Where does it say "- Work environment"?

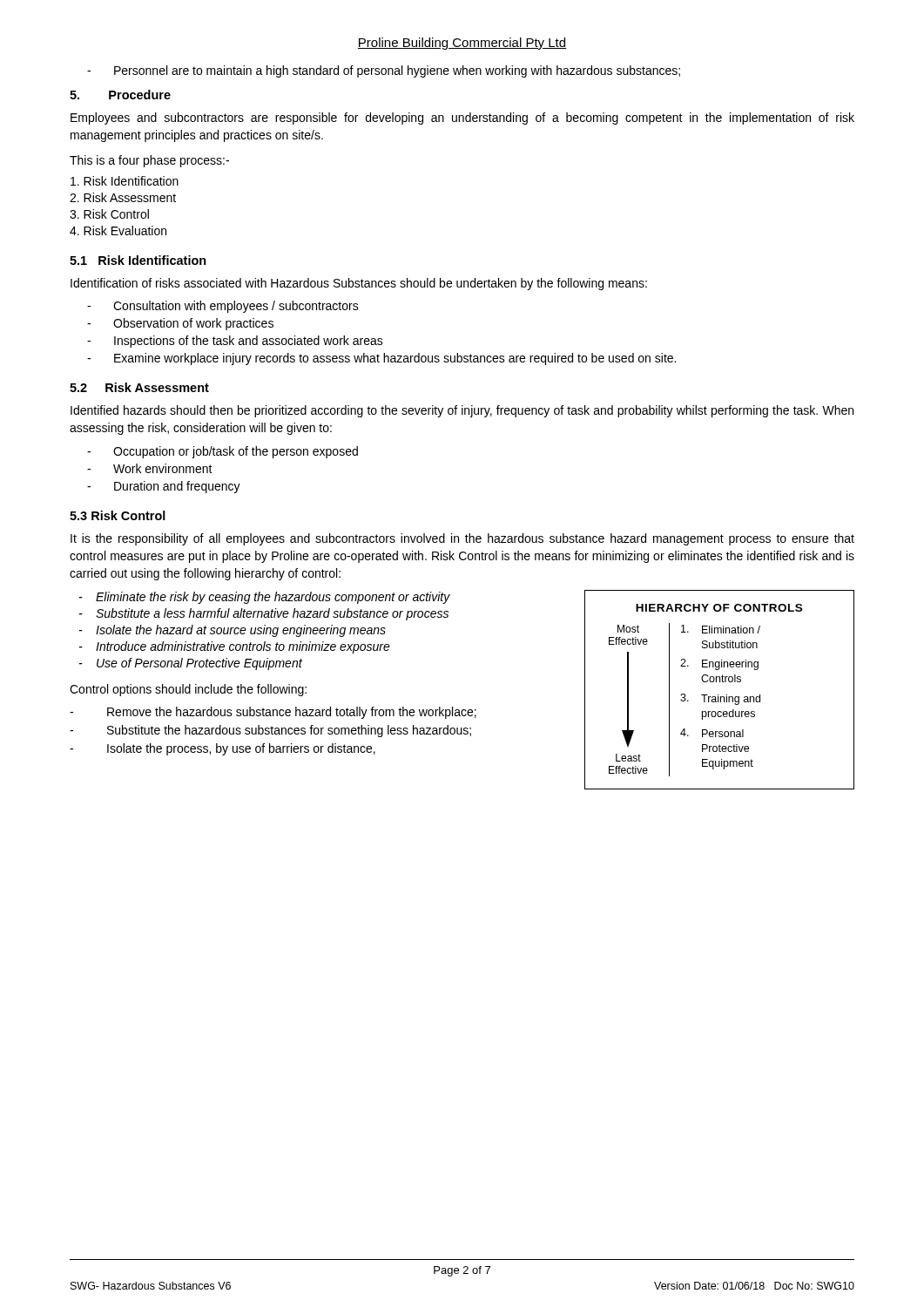pos(150,469)
